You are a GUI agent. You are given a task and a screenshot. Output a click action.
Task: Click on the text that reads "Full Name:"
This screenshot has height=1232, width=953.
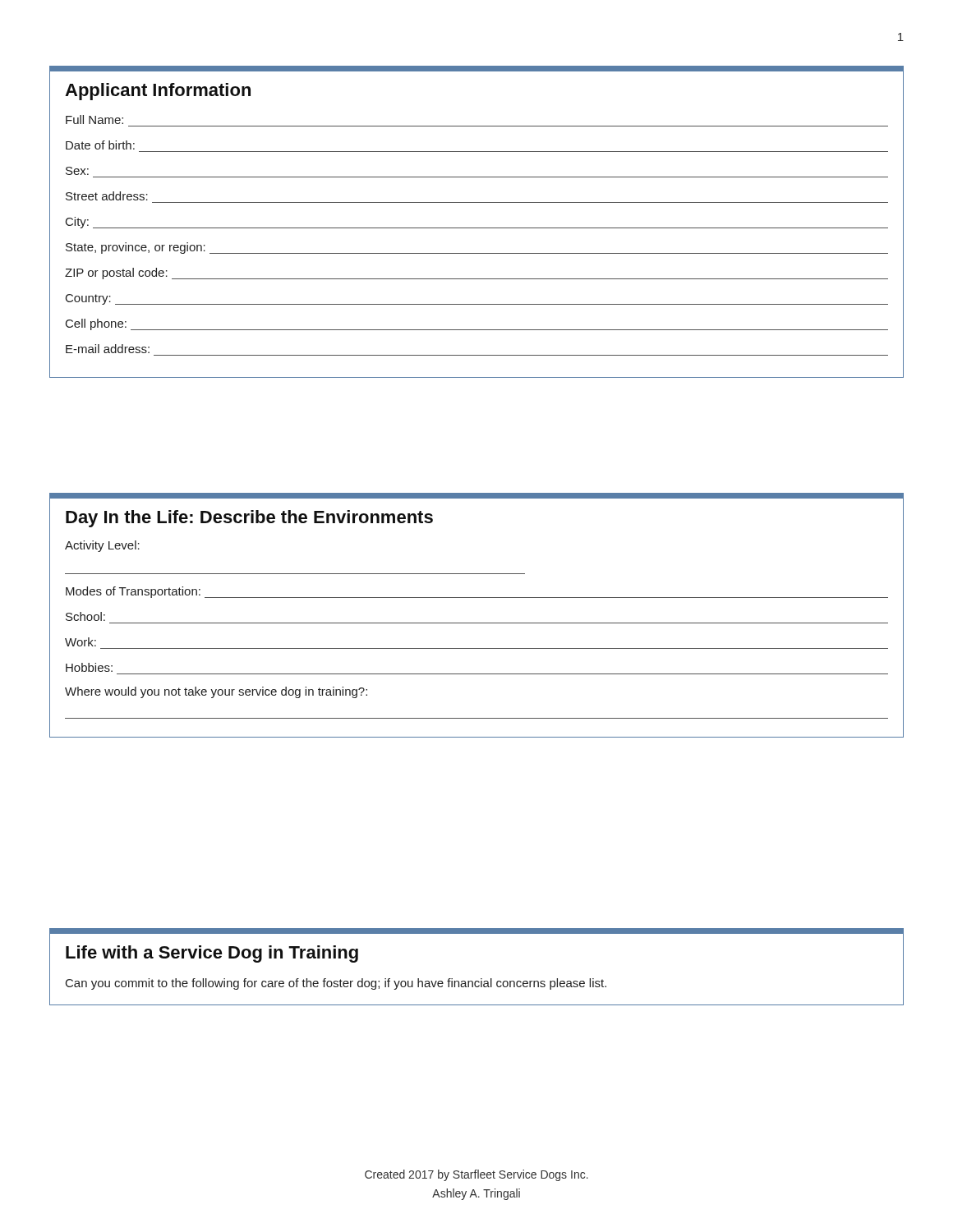coord(476,119)
